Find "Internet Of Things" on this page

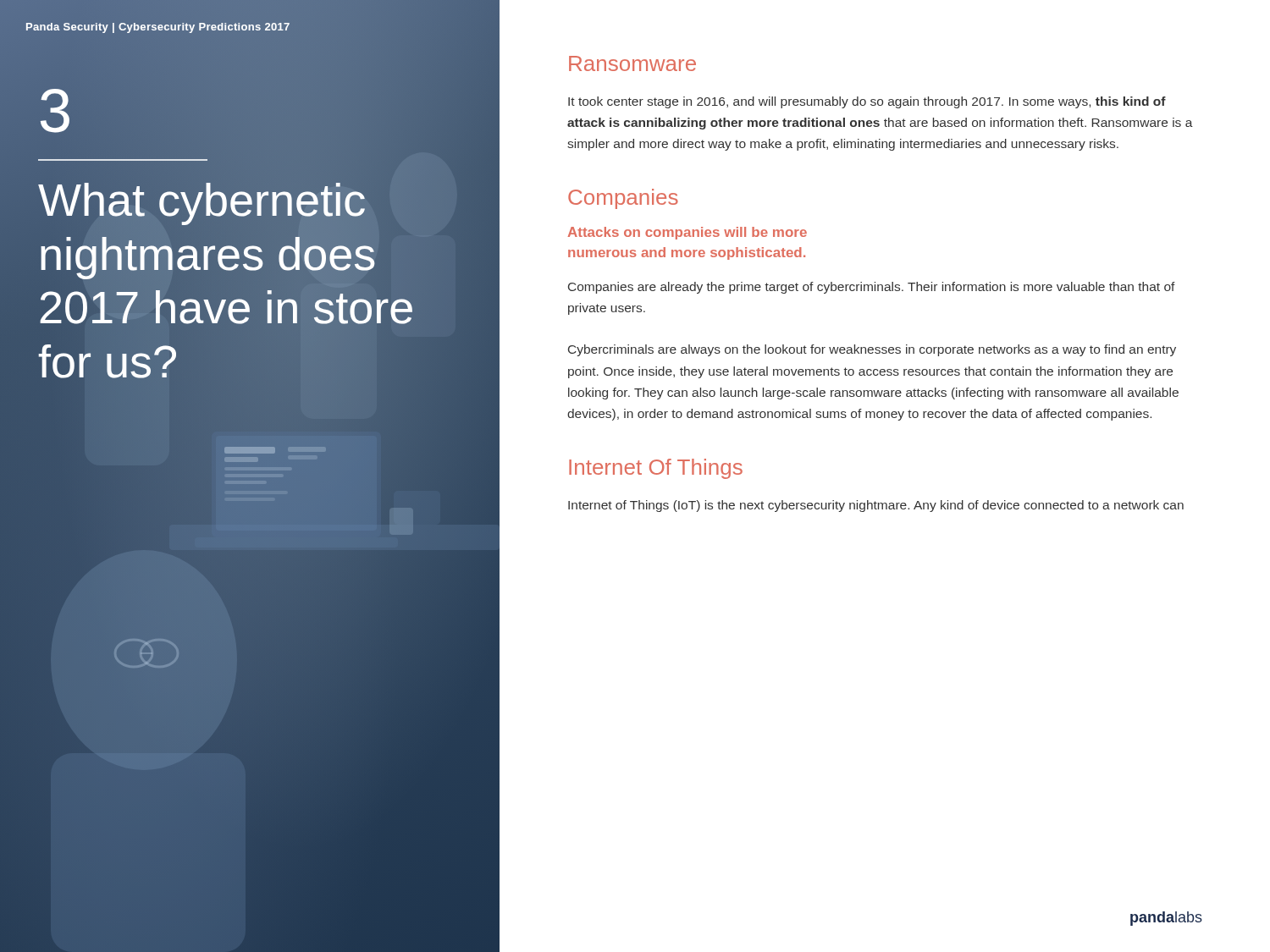tap(655, 467)
